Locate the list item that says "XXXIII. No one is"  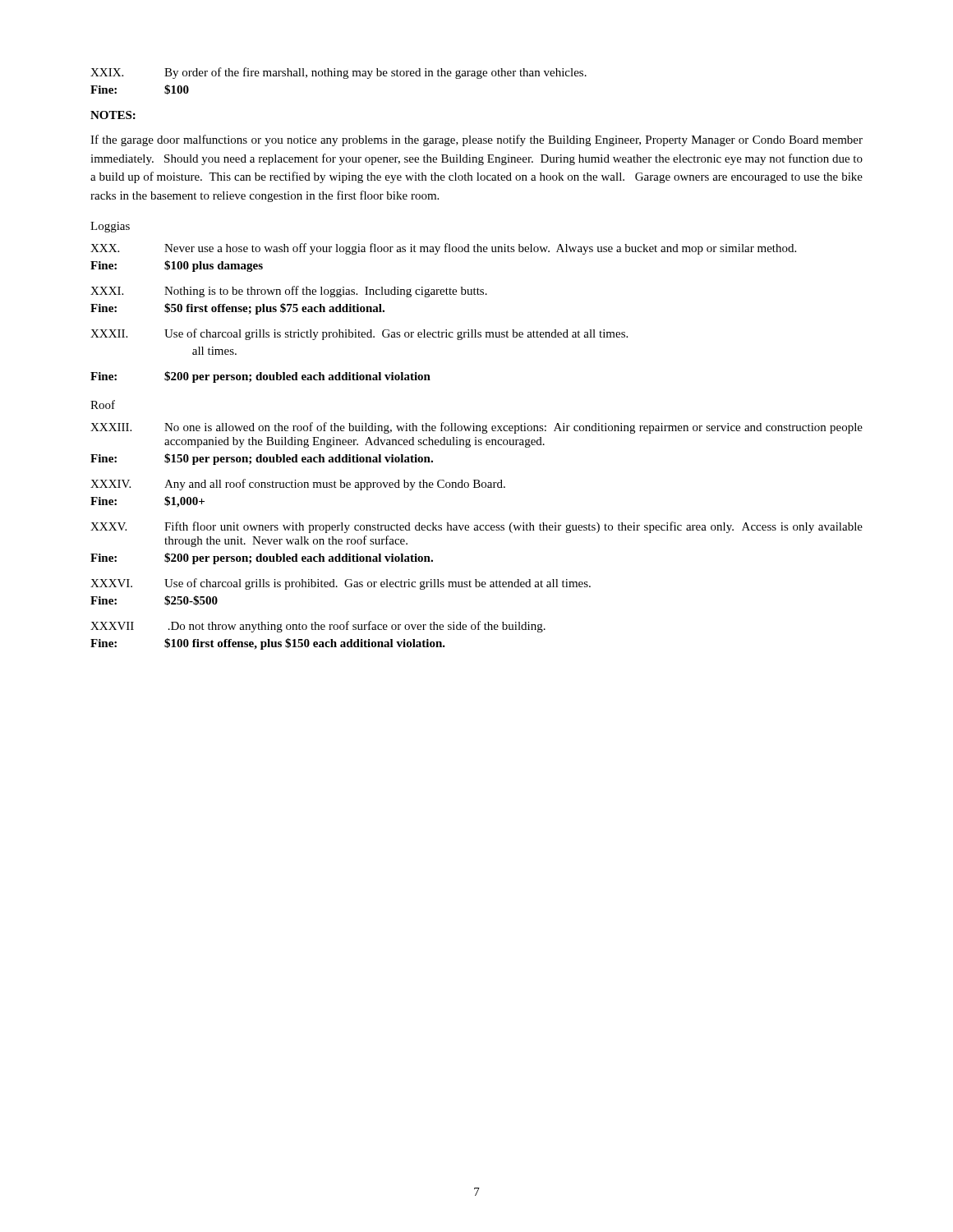point(476,443)
